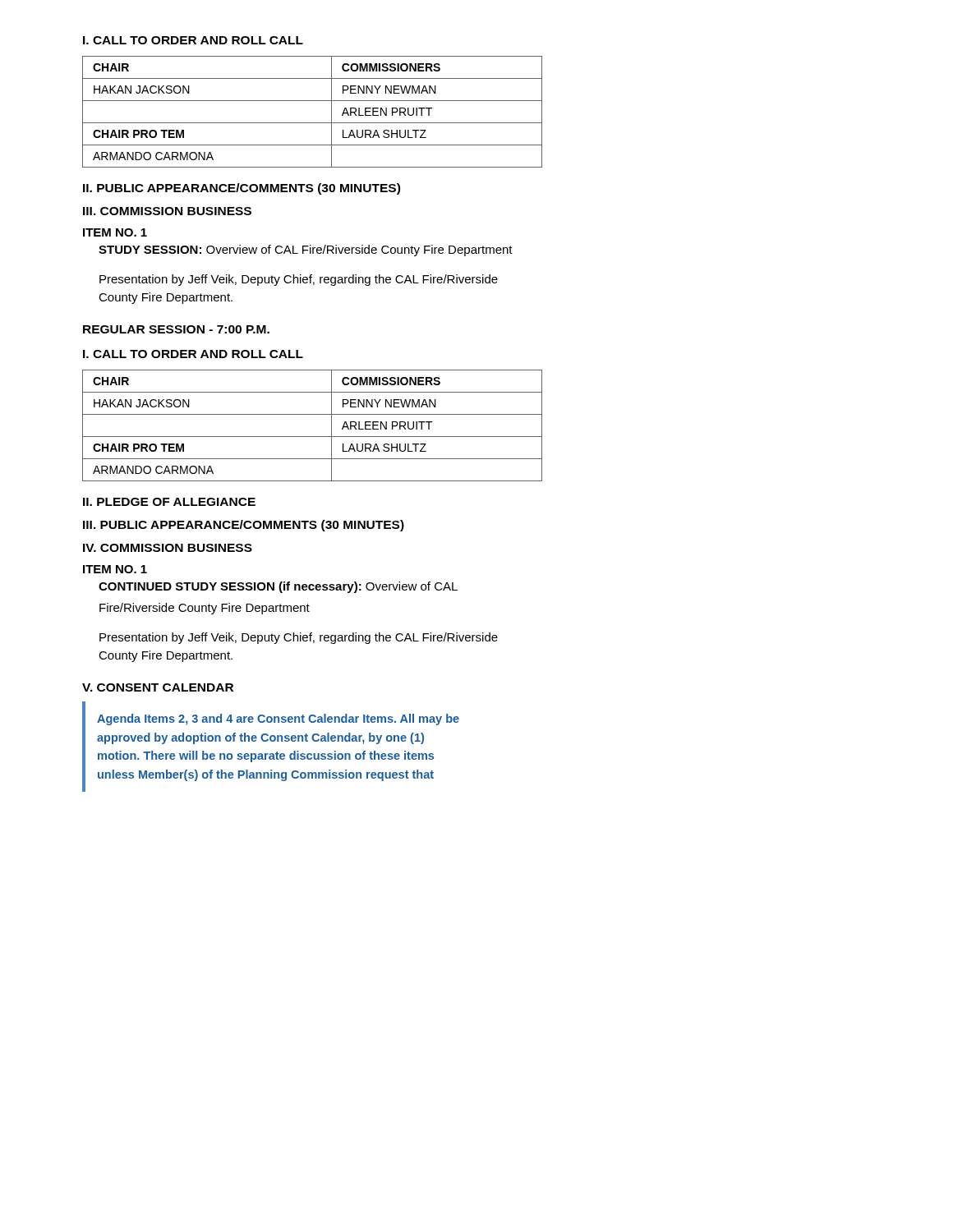Select the text block starting "II. PLEDGE OF ALLEGIANCE"

[x=169, y=502]
